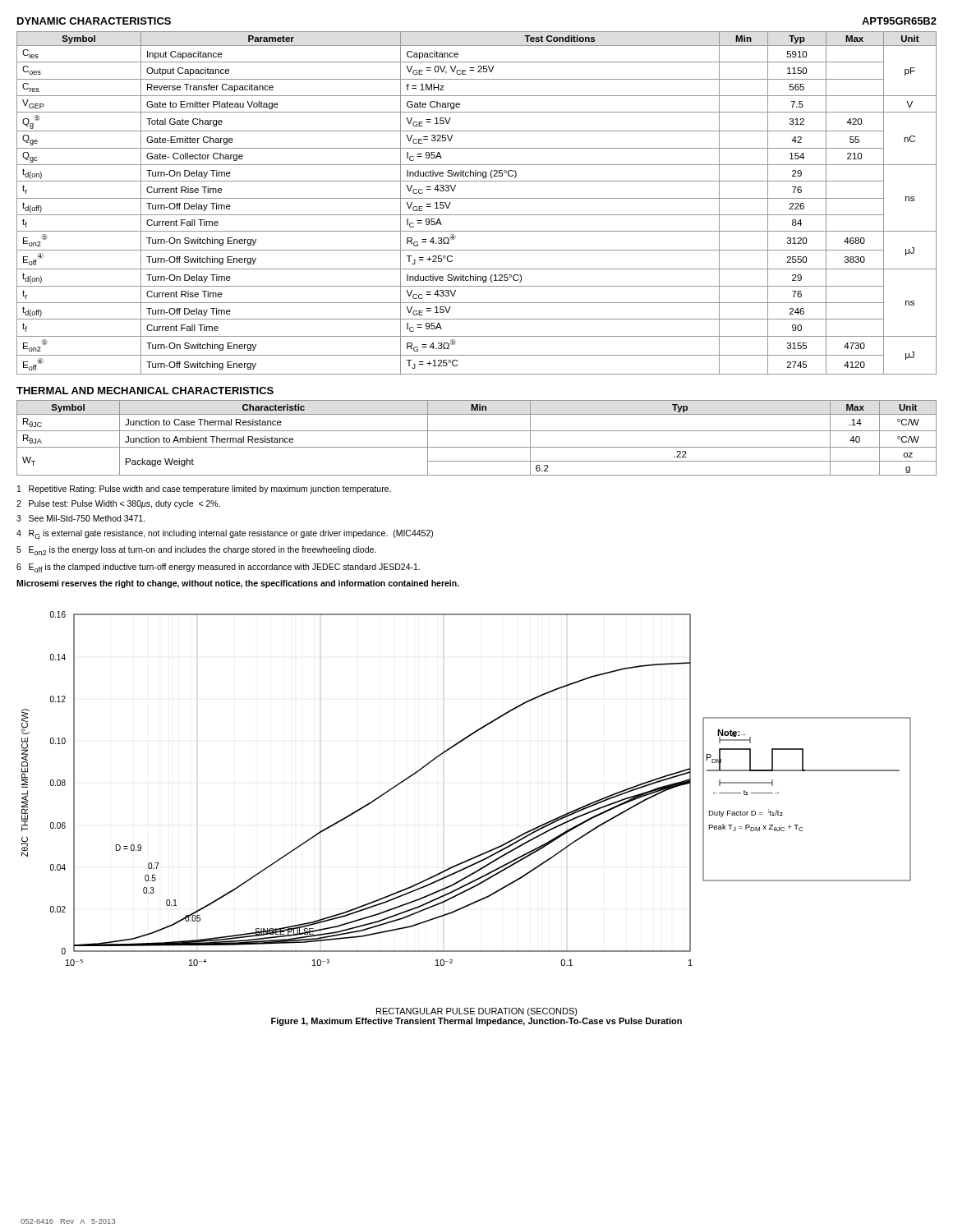
Task: Click on the block starting "RECTANGULAR PULSE DURATION (SECONDS) Figure 1, Maximum"
Action: (476, 1016)
